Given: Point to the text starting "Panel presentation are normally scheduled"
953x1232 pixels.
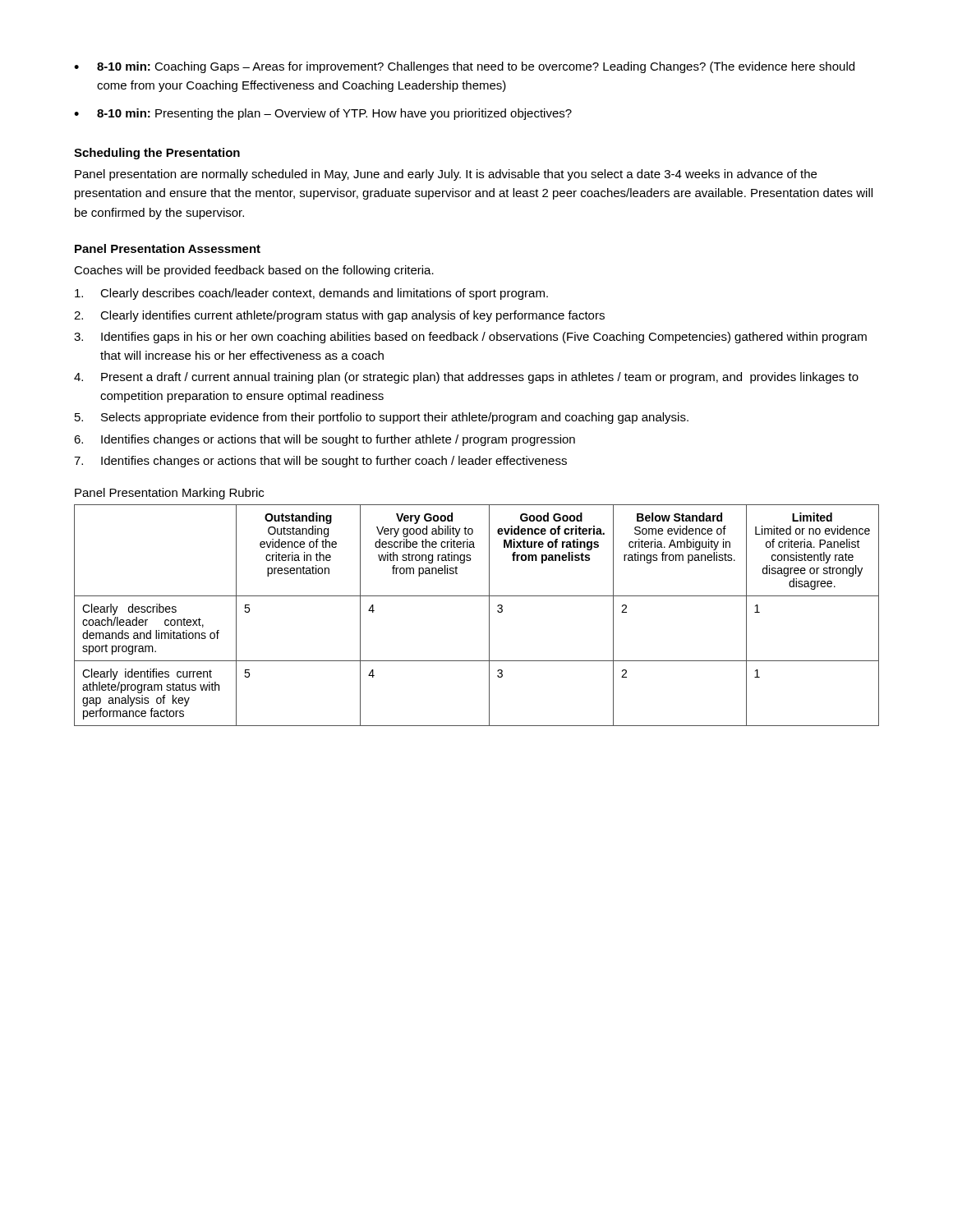Looking at the screenshot, I should (x=474, y=193).
